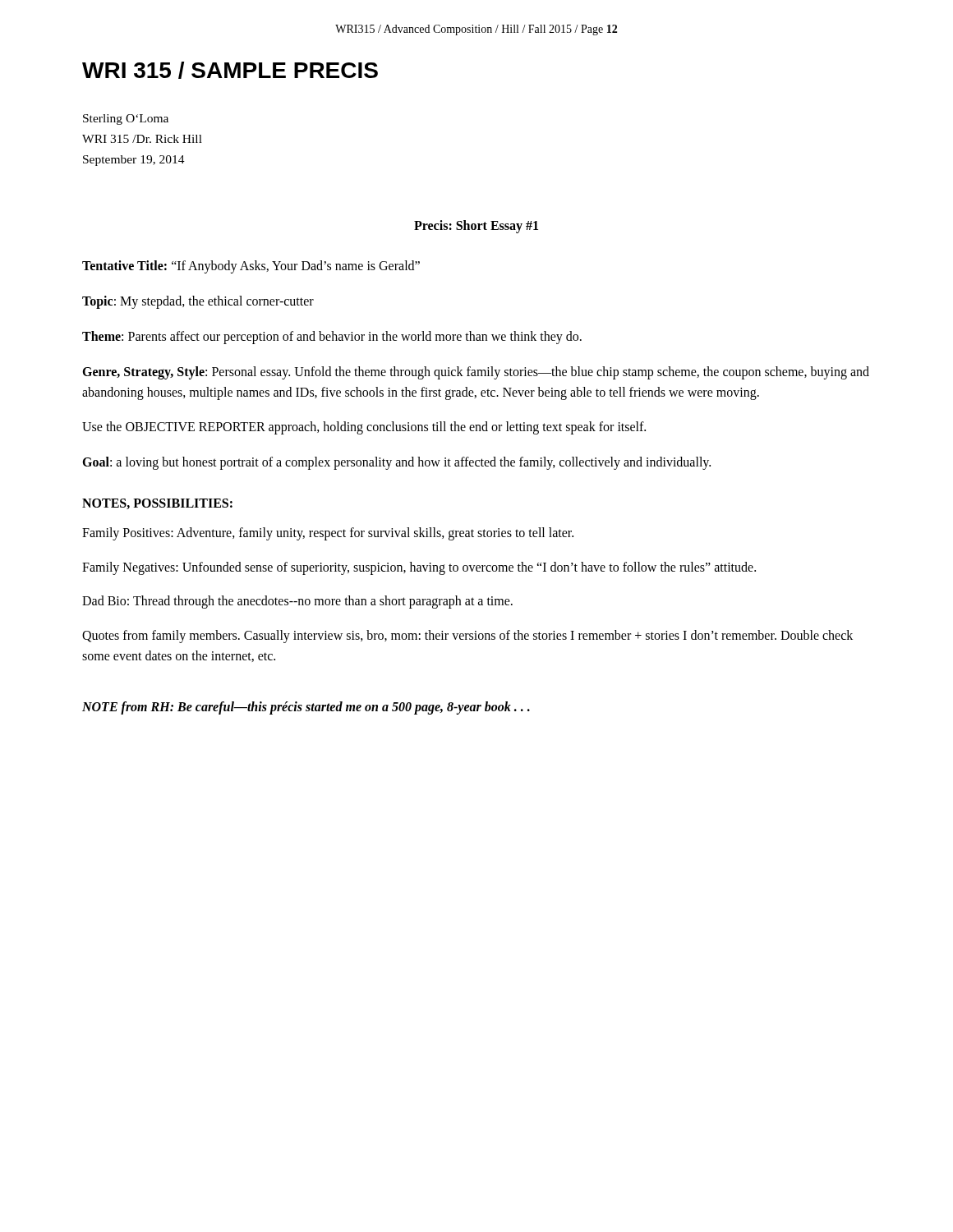Select the block starting "Goal: a loving but honest"

[x=397, y=462]
